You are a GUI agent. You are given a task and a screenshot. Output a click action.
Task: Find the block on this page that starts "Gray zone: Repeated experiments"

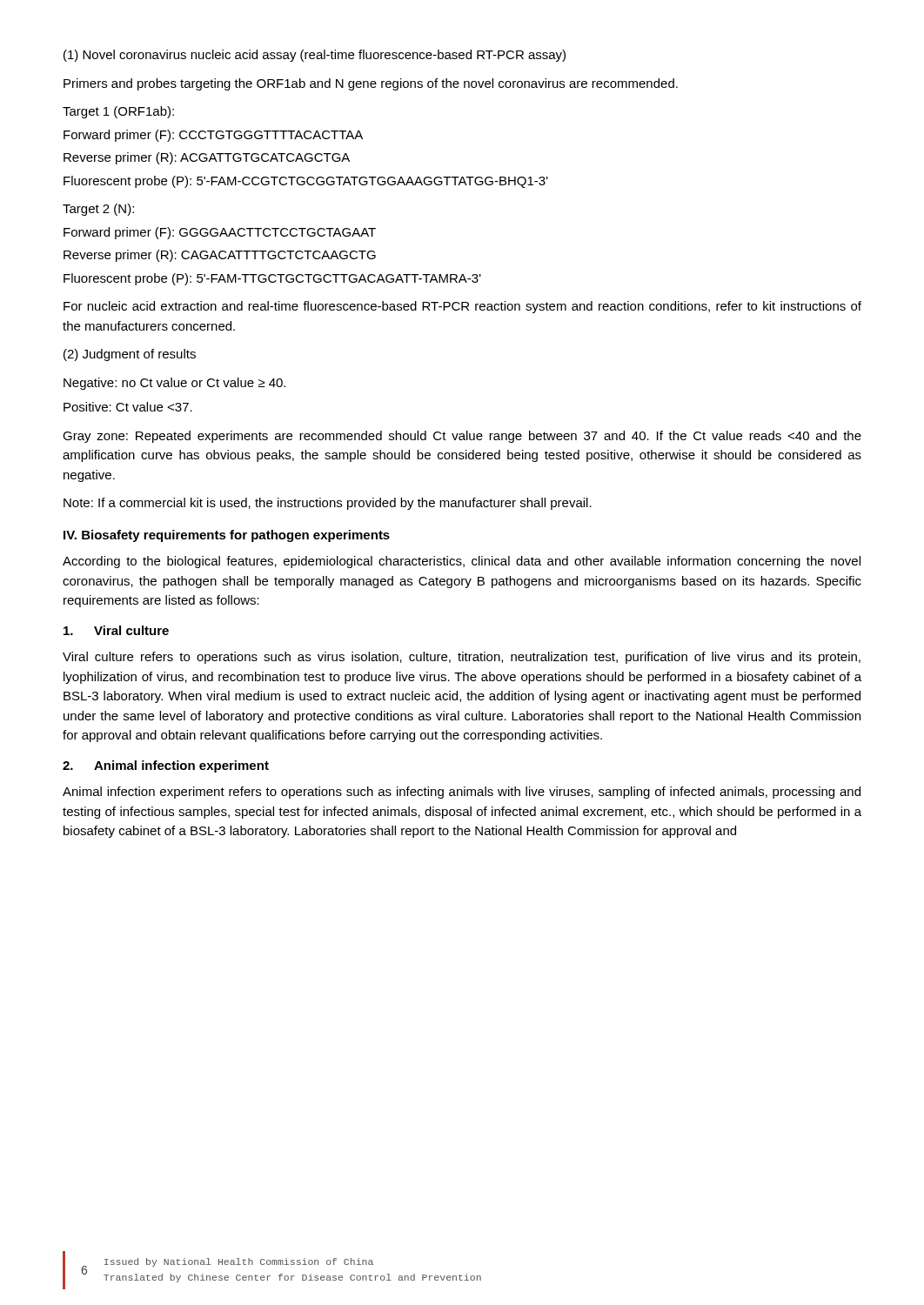point(462,455)
